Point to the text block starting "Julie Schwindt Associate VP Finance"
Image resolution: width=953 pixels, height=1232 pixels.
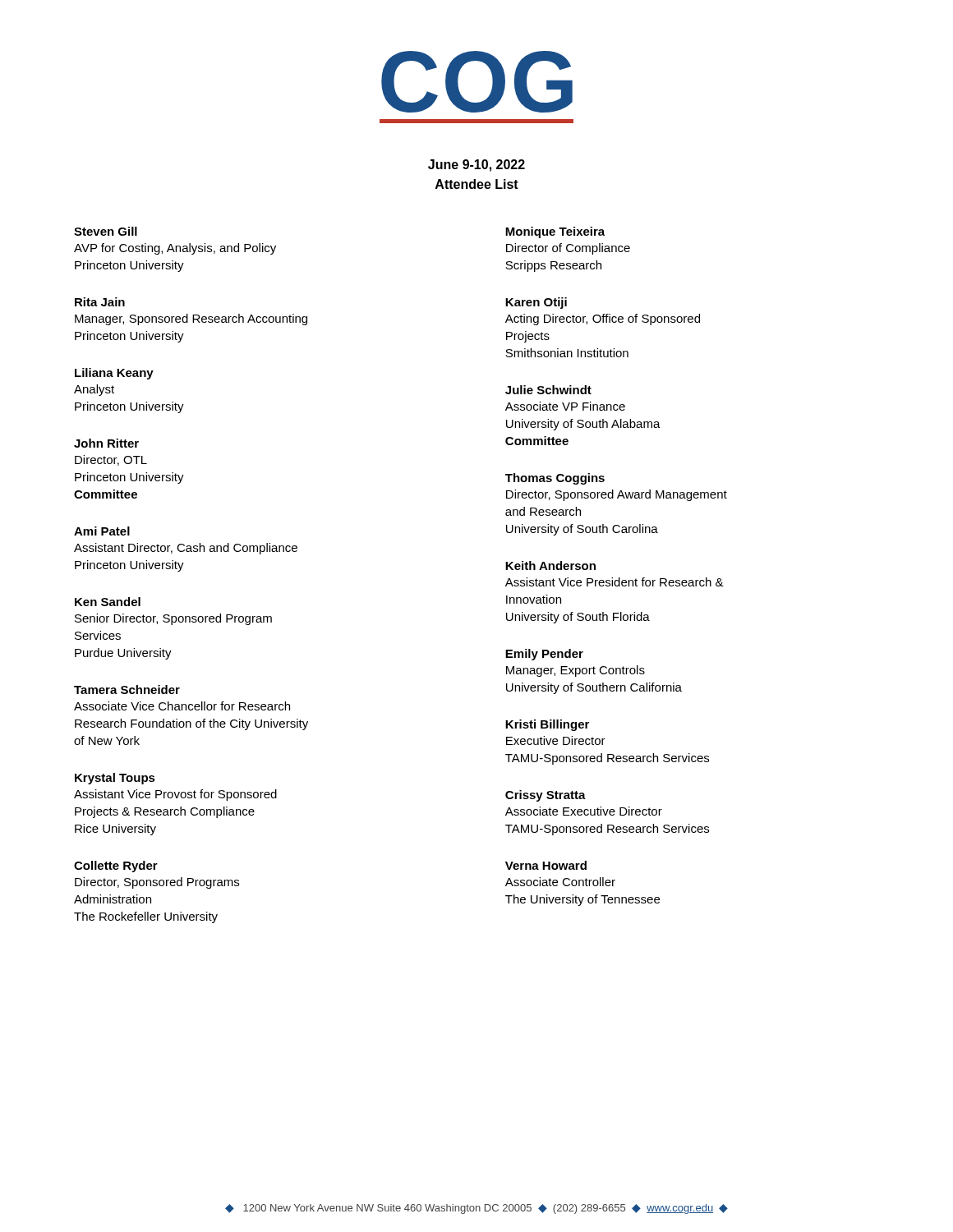click(x=548, y=390)
